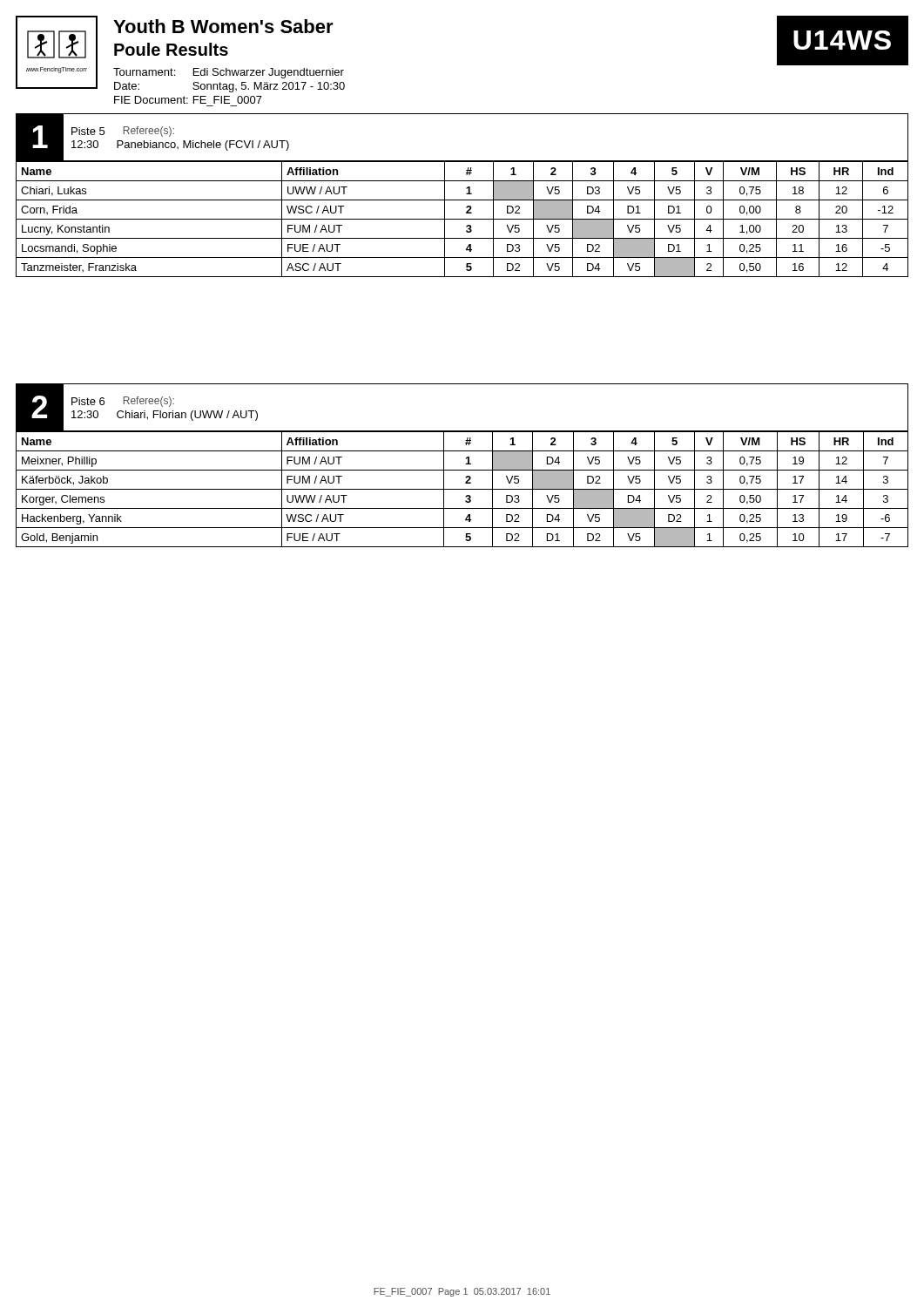Select the section header that says "Poule Results"
Viewport: 924px width, 1307px height.
click(171, 50)
